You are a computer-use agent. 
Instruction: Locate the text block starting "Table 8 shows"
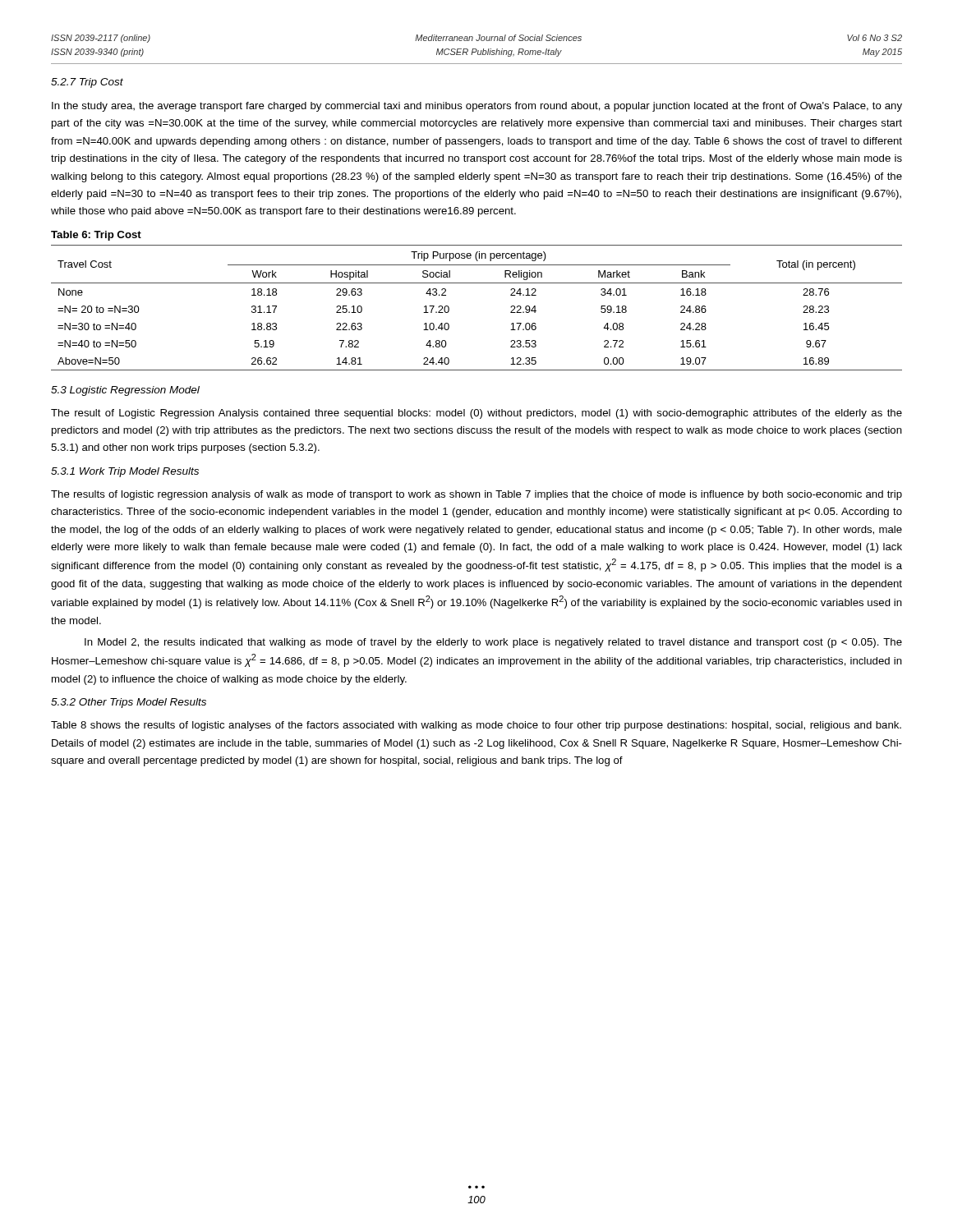[x=476, y=742]
